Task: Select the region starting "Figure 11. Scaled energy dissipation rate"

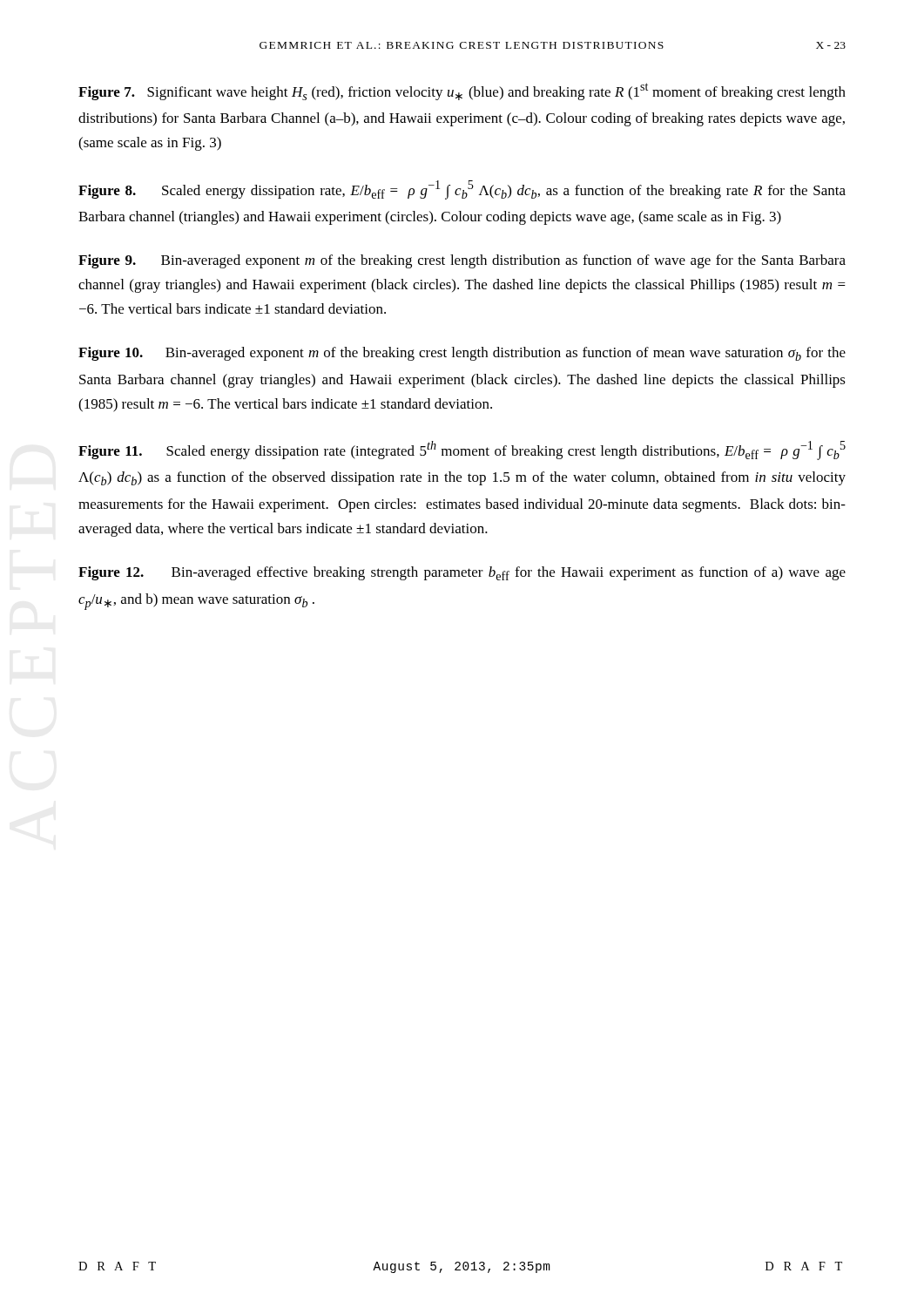Action: coord(462,488)
